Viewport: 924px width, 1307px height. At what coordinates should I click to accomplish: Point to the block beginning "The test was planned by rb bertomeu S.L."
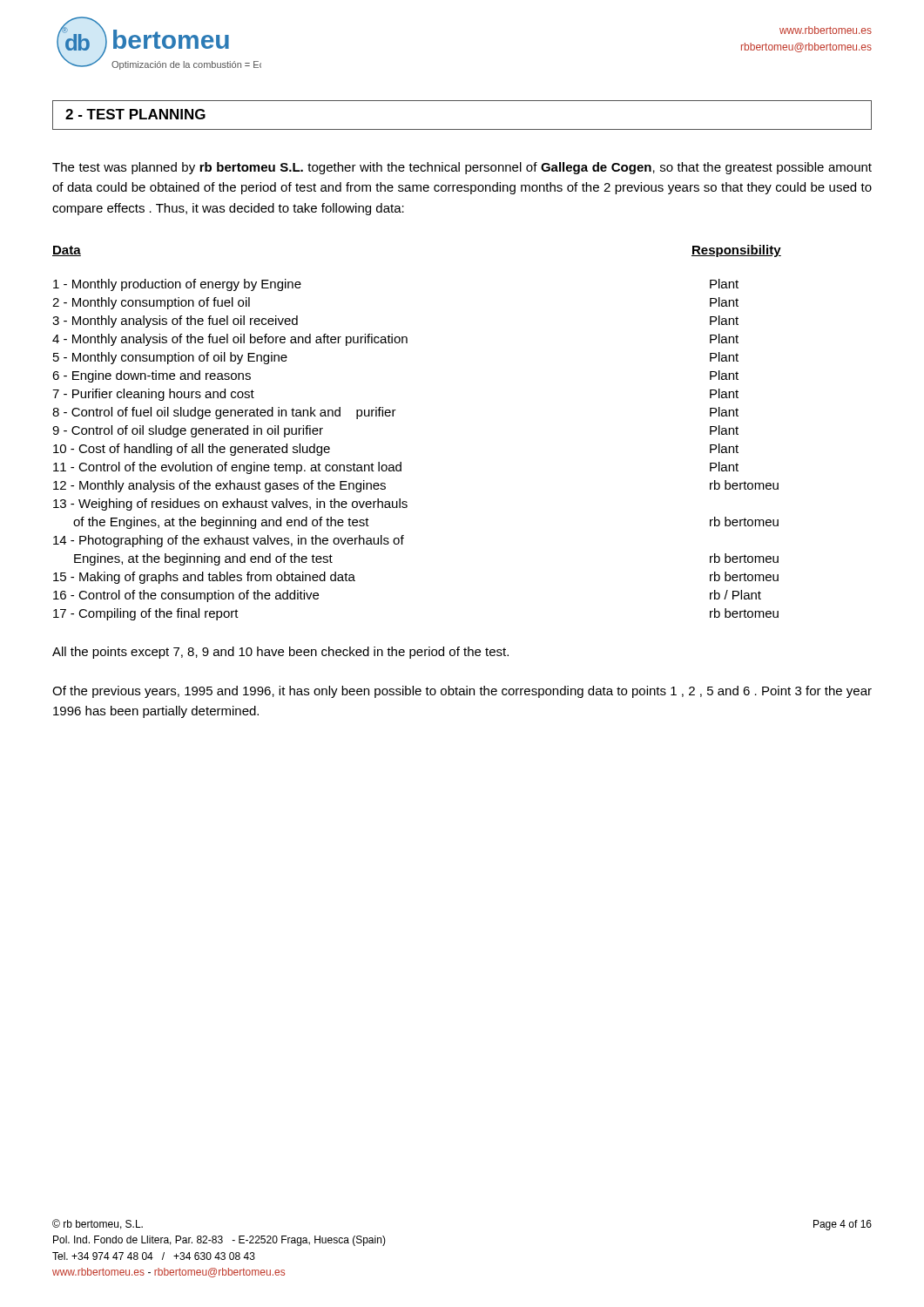point(462,187)
